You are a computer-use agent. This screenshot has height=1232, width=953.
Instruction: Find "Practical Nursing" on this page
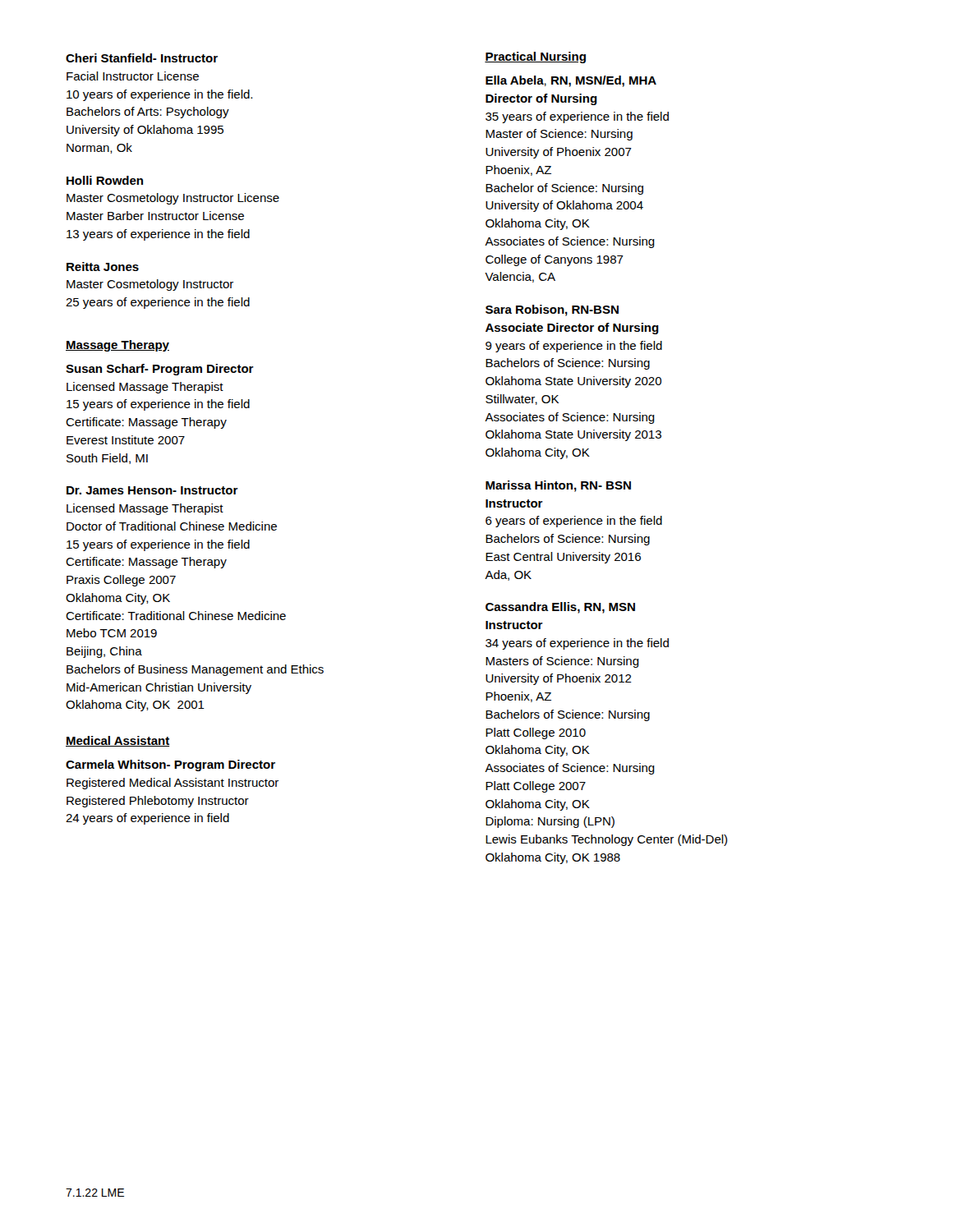pos(536,56)
